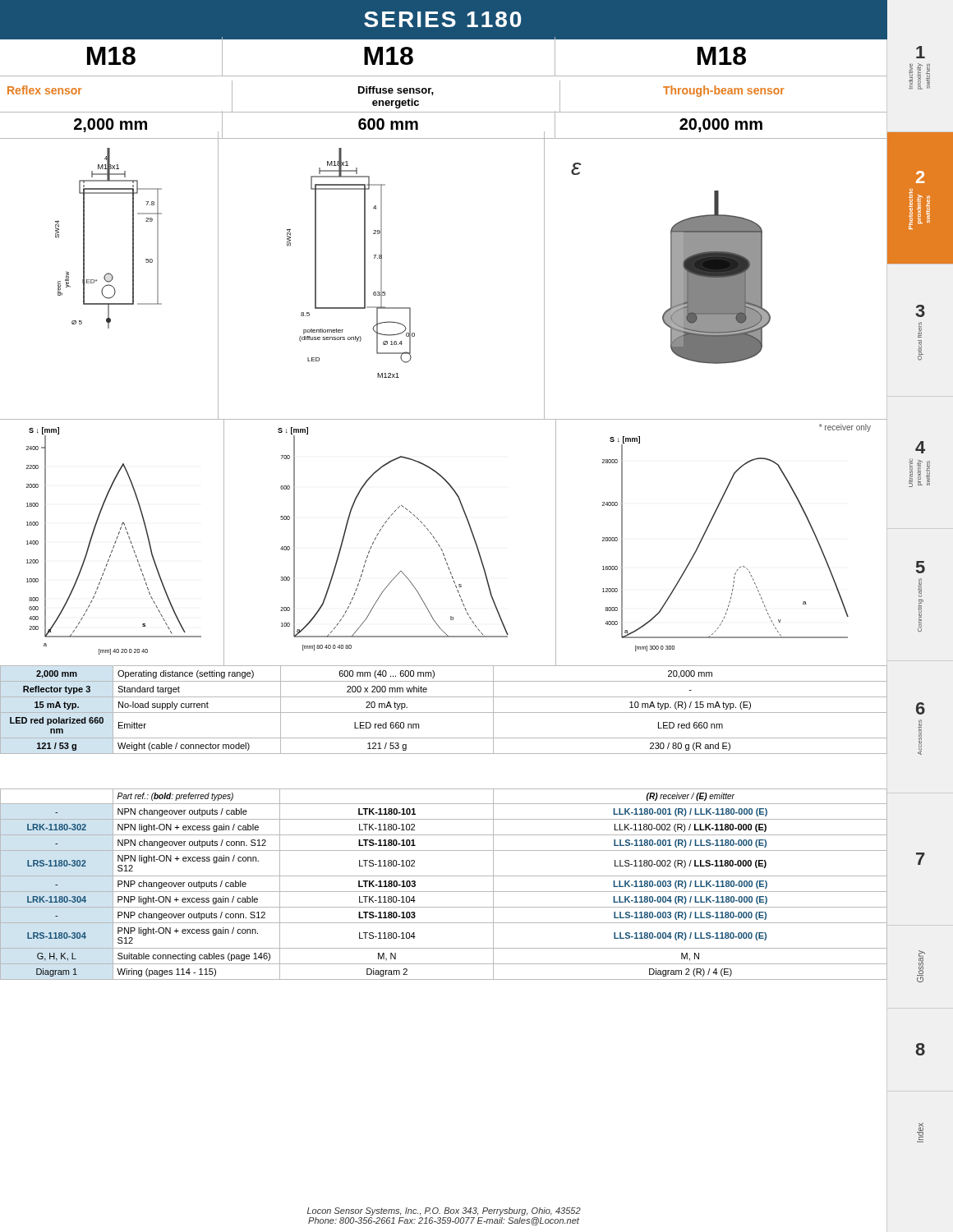Locate the table with the text "Wiring (pages 114 - 115)"
Viewport: 953px width, 1232px height.
pos(444,884)
